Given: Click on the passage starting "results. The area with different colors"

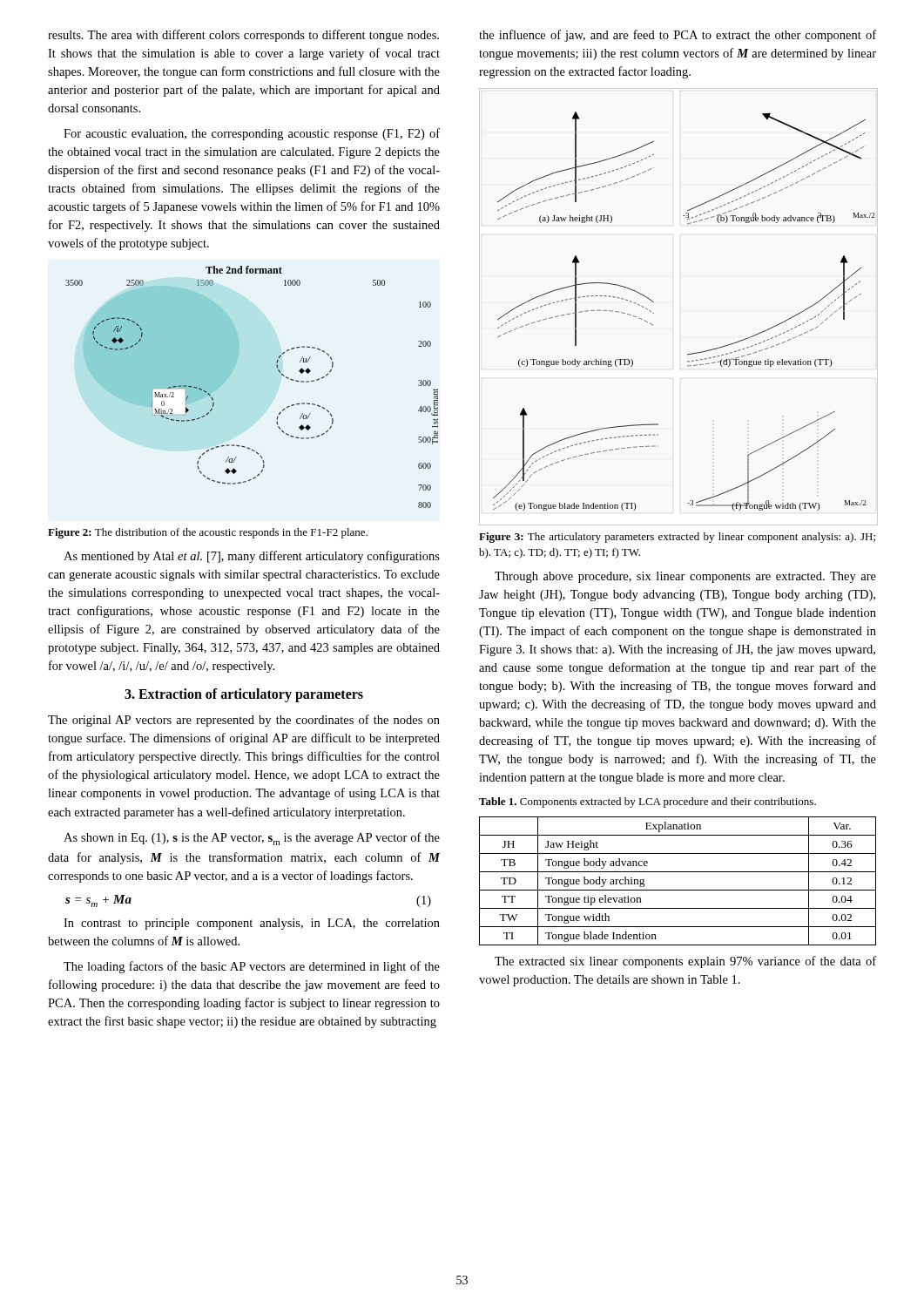Looking at the screenshot, I should point(244,140).
